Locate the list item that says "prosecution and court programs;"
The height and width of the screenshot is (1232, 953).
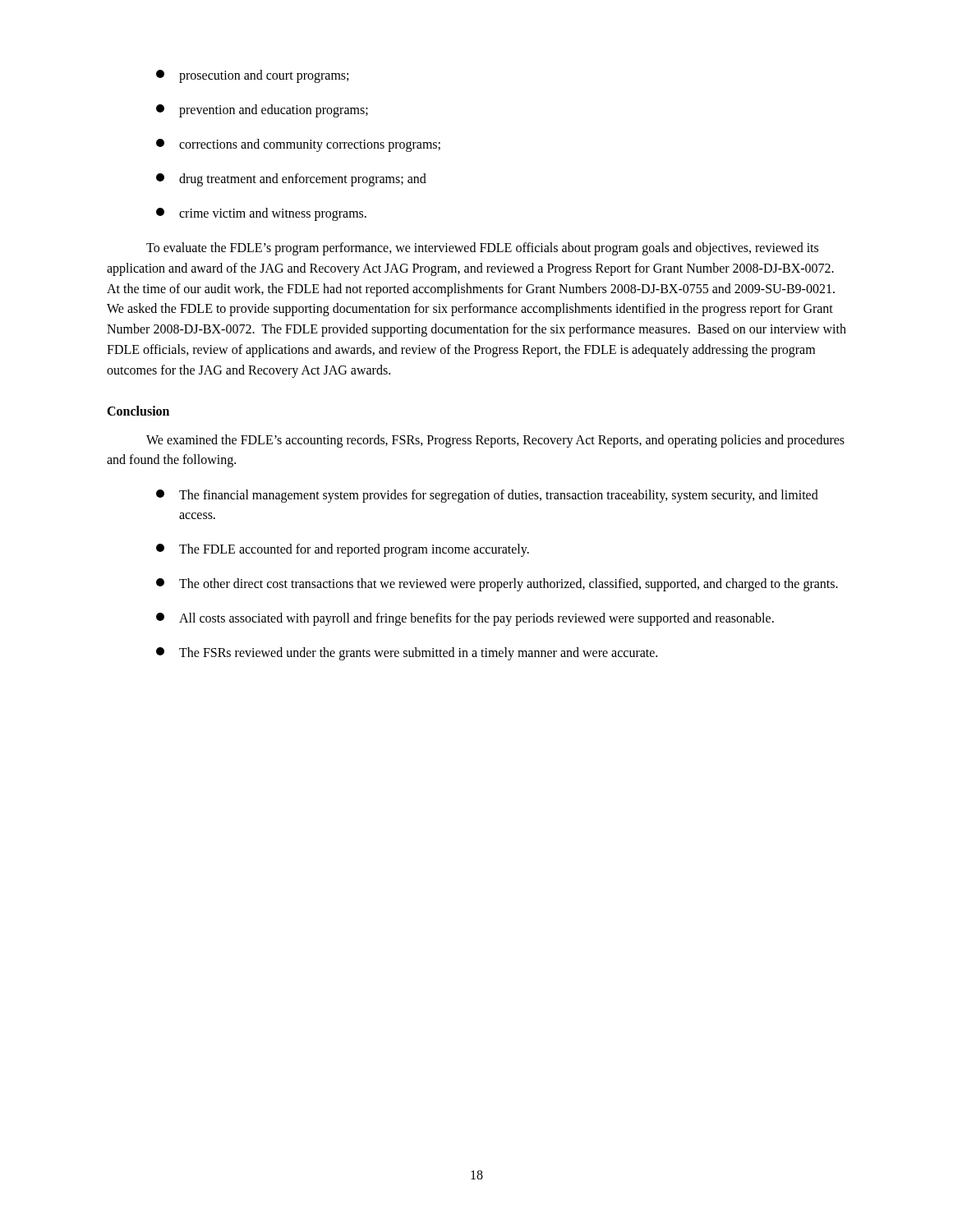click(253, 76)
